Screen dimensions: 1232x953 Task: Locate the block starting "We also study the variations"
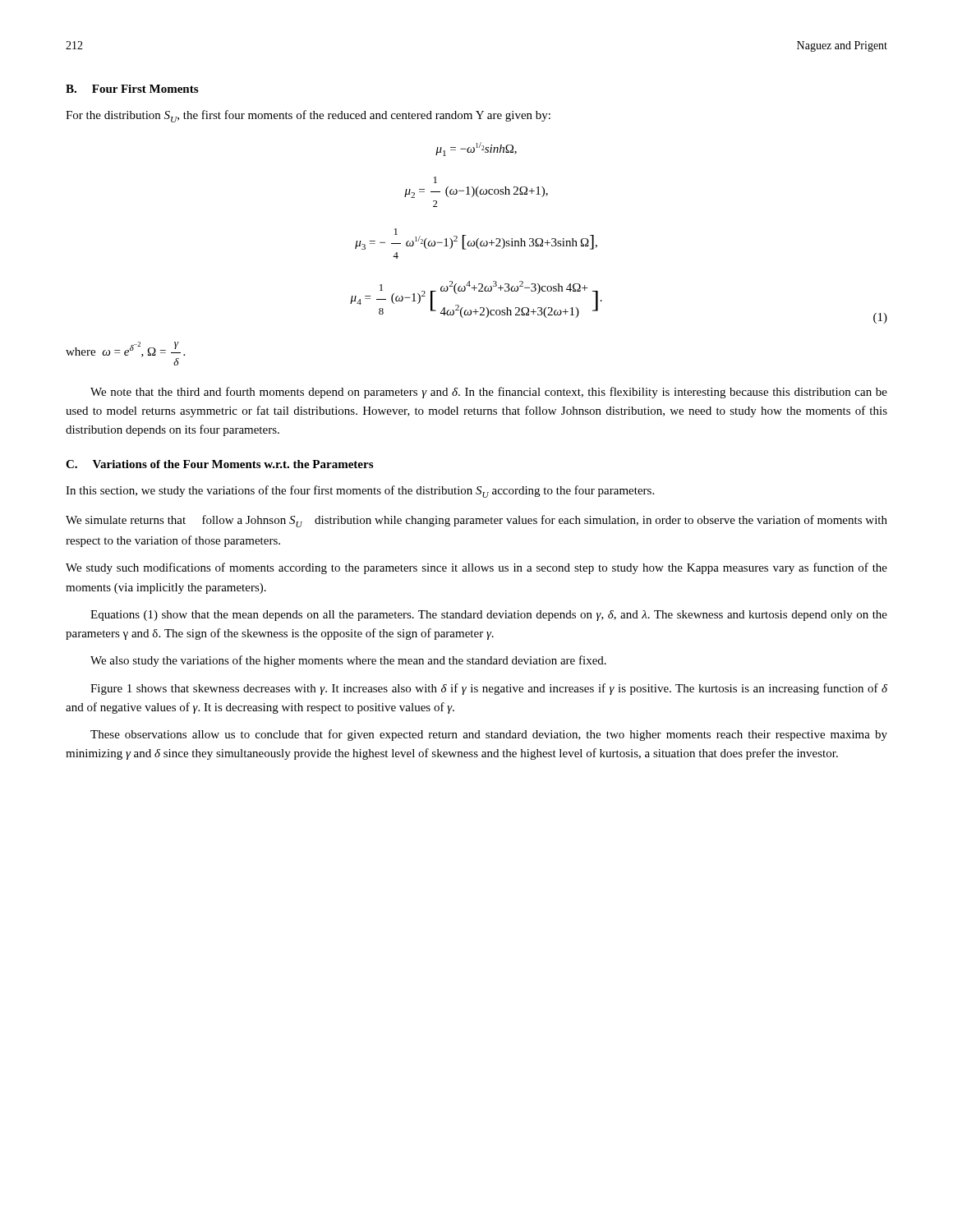[x=349, y=661]
